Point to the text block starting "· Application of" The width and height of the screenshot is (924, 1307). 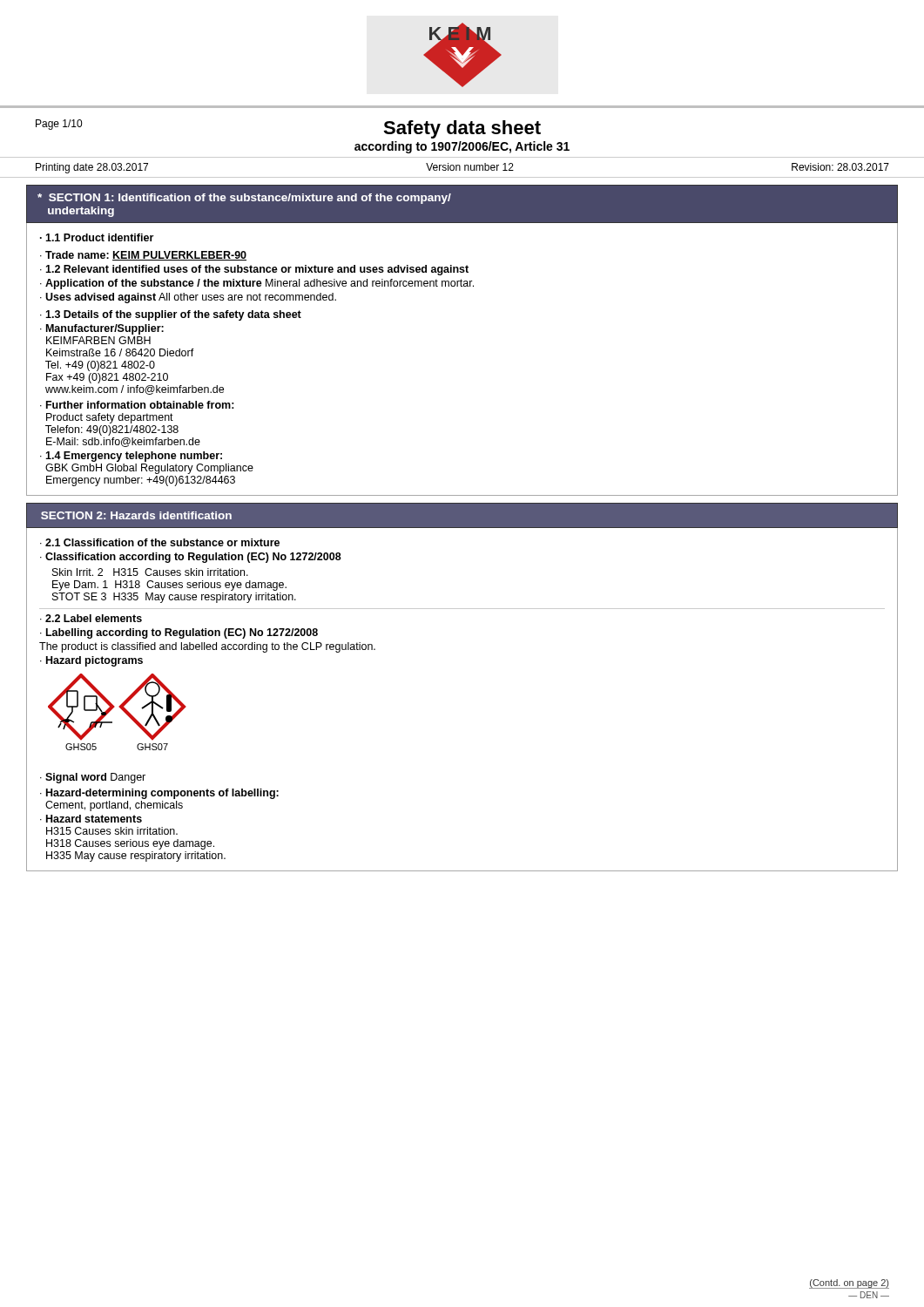coord(257,283)
